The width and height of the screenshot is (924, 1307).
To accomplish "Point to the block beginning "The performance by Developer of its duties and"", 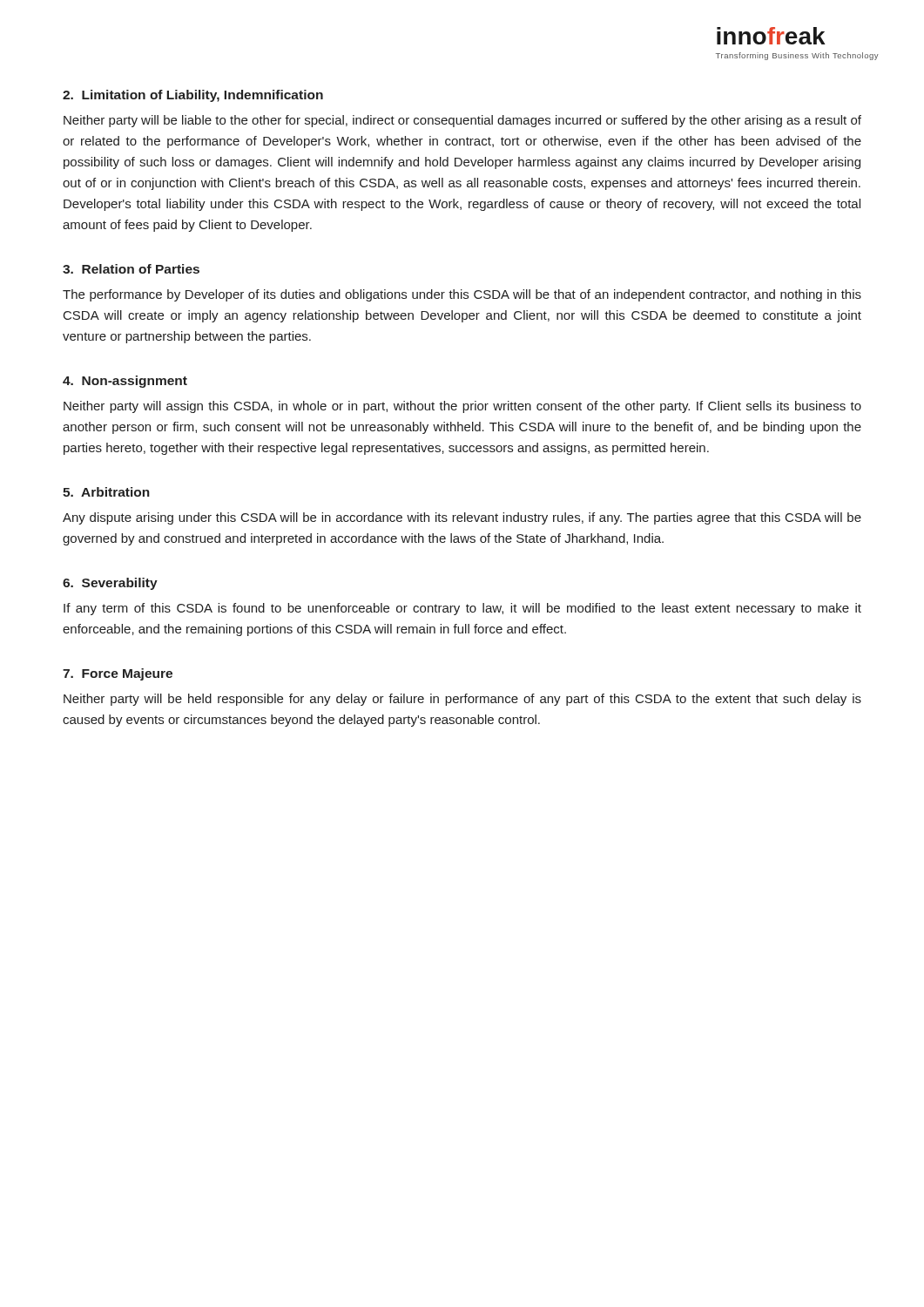I will [x=462, y=315].
